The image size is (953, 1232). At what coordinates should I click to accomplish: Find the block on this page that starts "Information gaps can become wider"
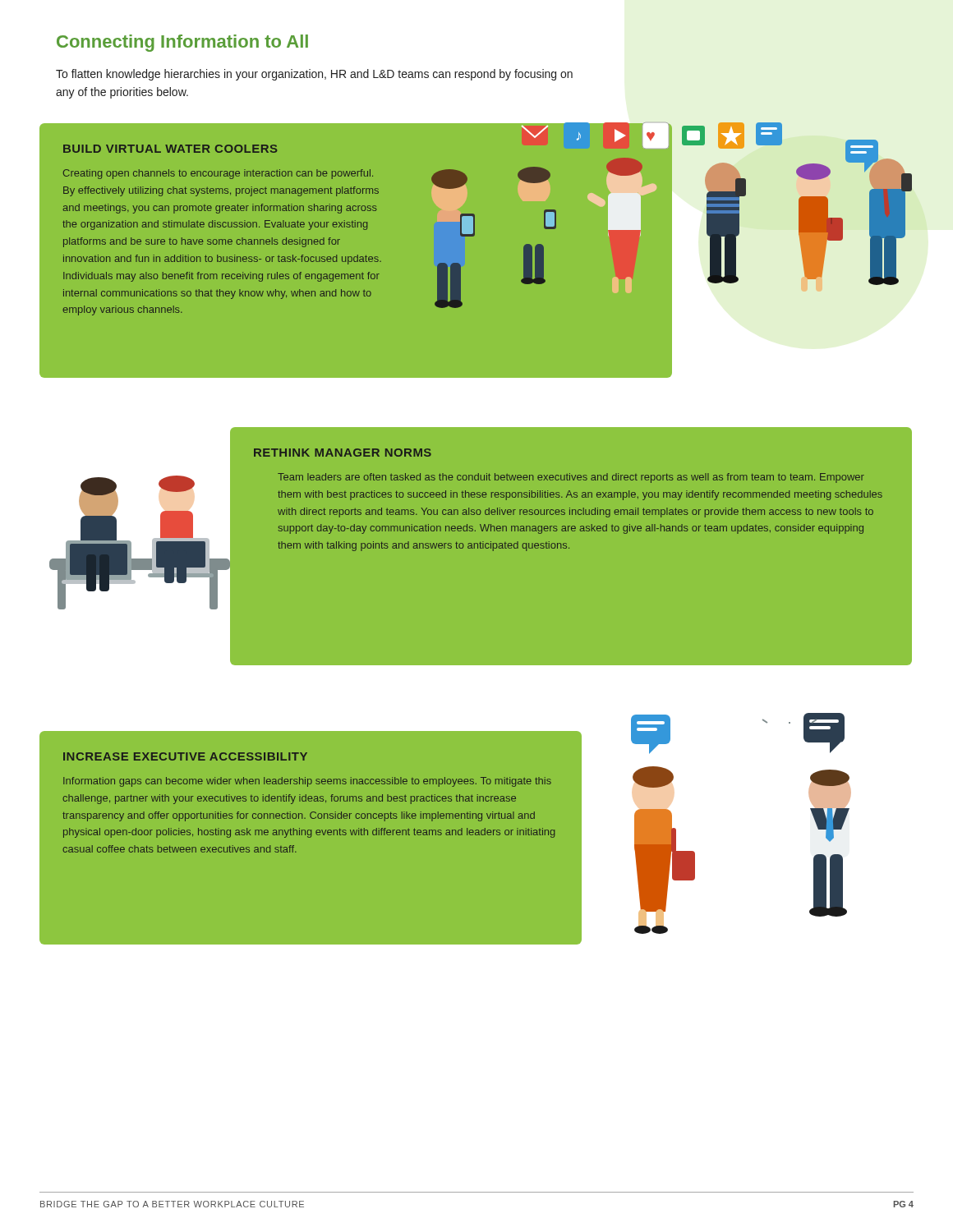309,815
